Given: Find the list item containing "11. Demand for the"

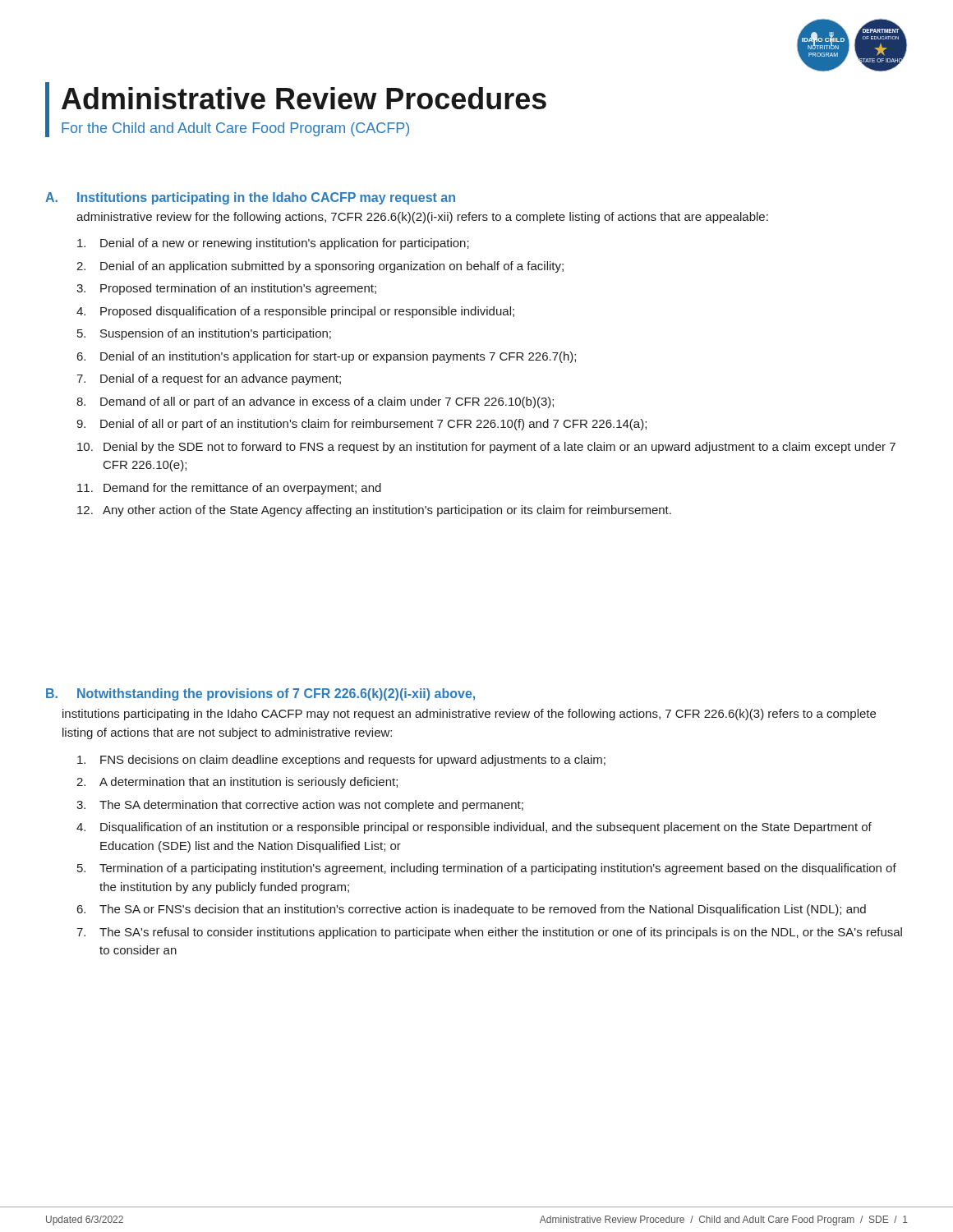Looking at the screenshot, I should (x=229, y=488).
